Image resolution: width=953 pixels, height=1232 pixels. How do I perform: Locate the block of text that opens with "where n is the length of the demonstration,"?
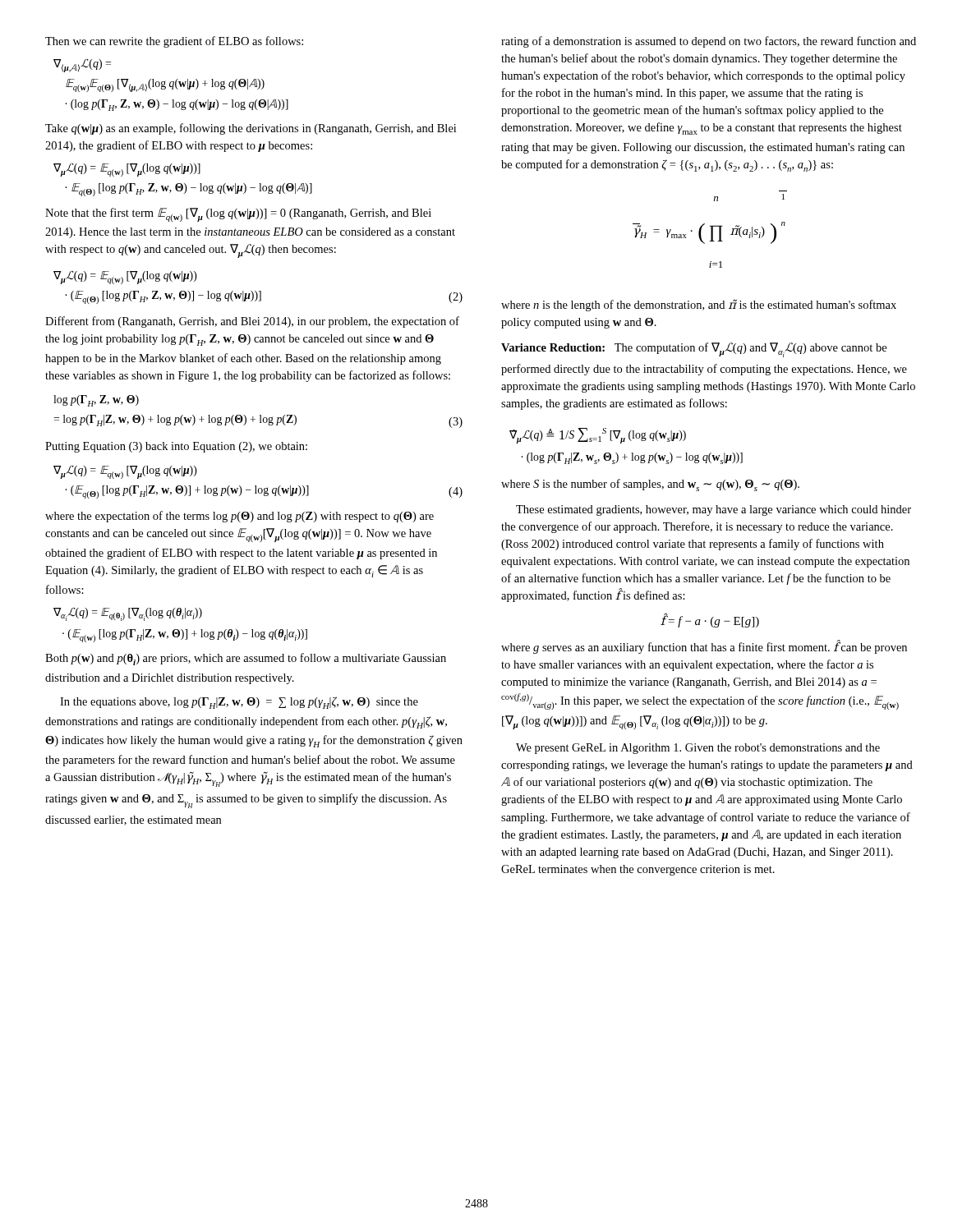pyautogui.click(x=699, y=313)
